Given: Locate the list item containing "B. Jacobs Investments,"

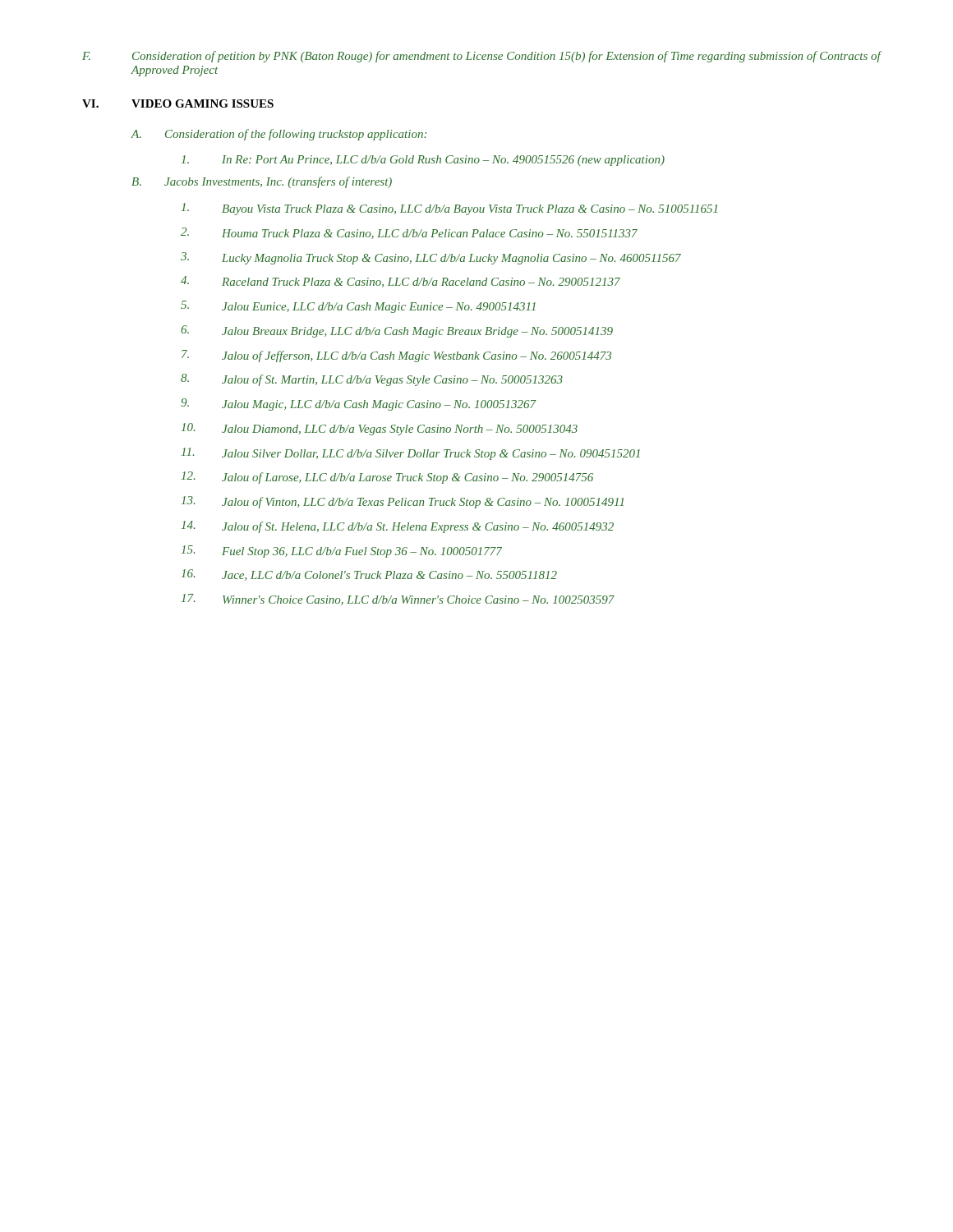Looking at the screenshot, I should point(262,182).
